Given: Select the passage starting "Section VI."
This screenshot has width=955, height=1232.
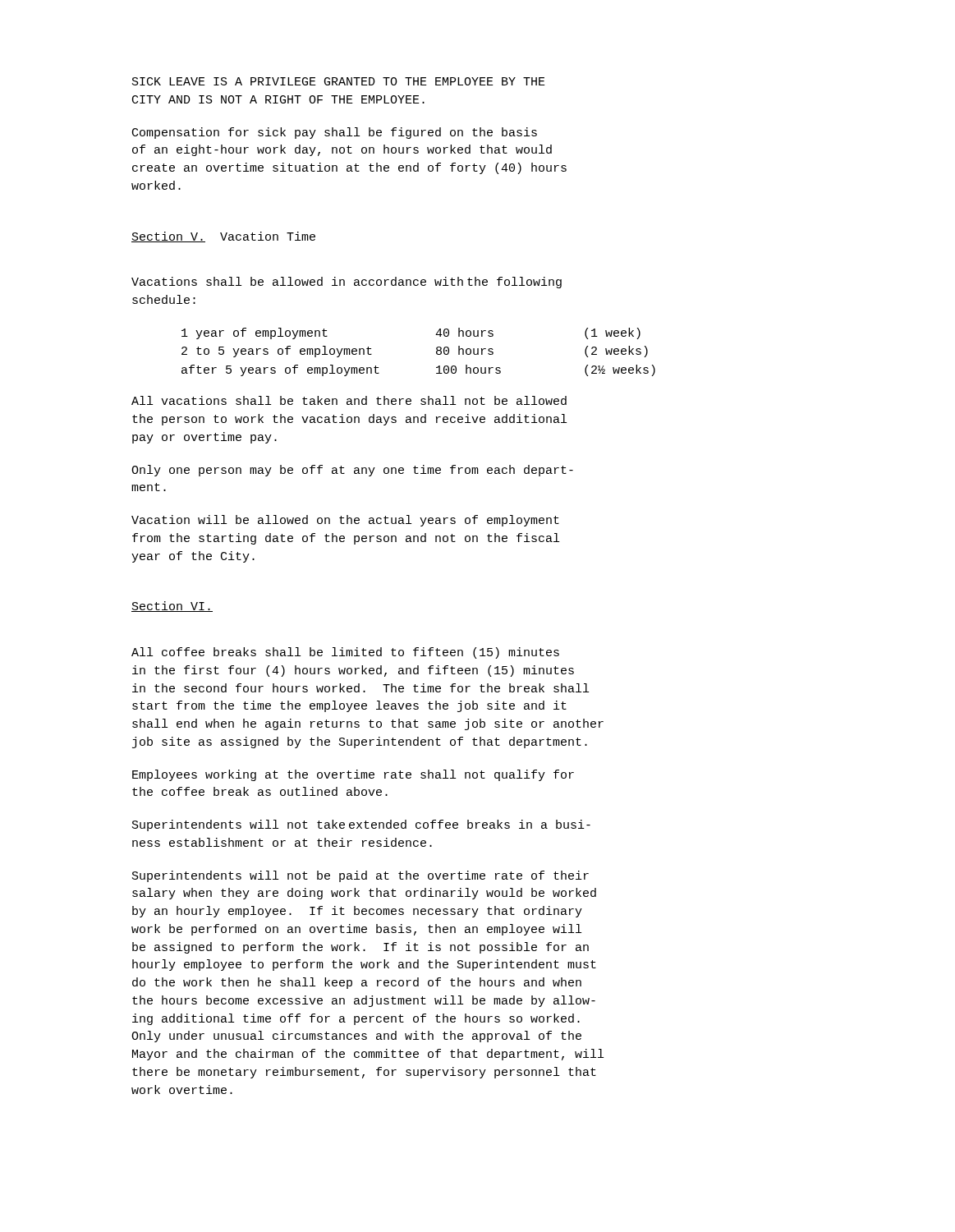Looking at the screenshot, I should (172, 608).
